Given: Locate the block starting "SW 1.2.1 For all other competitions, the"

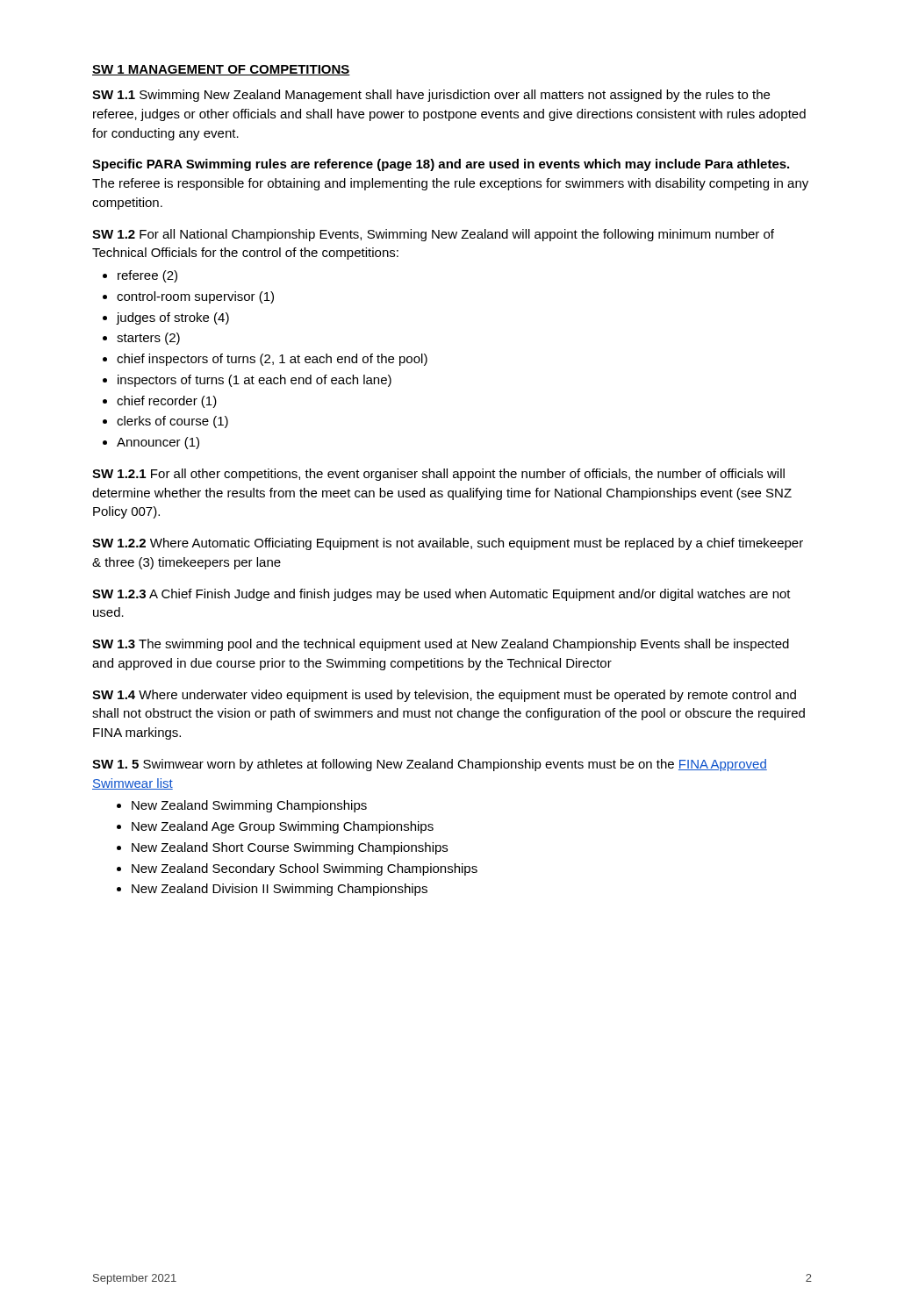Looking at the screenshot, I should coord(442,492).
